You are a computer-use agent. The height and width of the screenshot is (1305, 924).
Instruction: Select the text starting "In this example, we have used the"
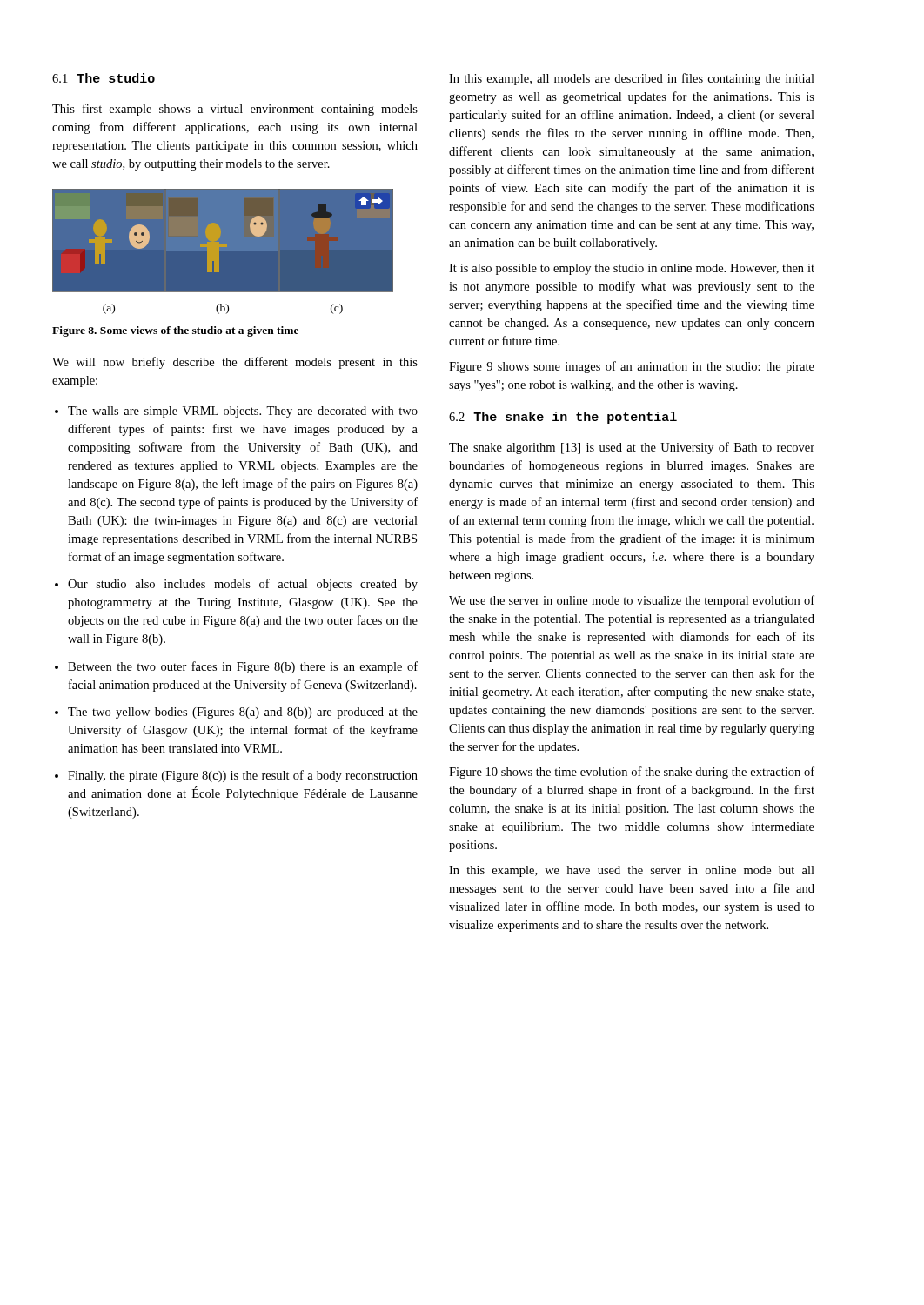[x=632, y=898]
